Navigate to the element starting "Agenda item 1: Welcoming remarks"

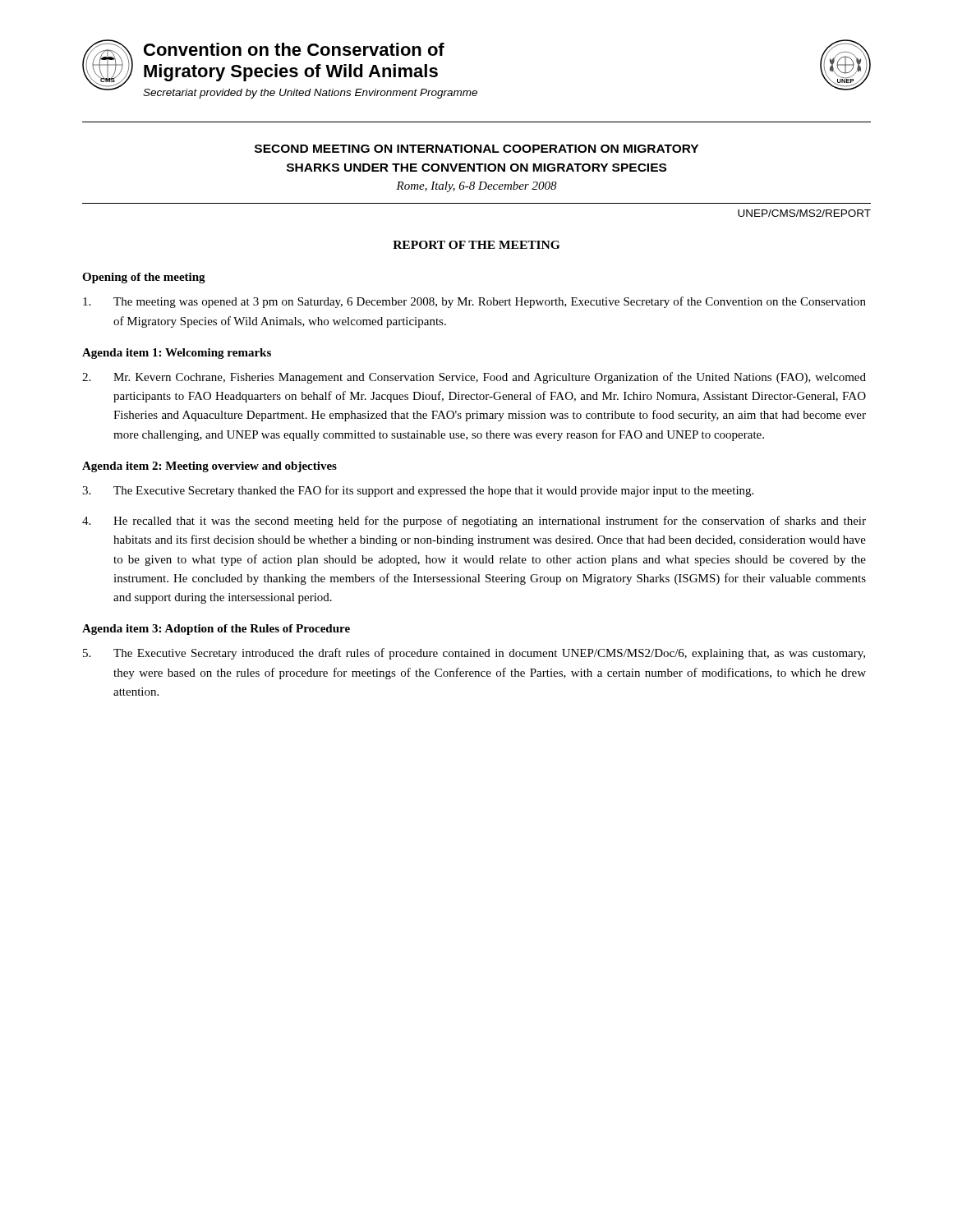(x=177, y=352)
